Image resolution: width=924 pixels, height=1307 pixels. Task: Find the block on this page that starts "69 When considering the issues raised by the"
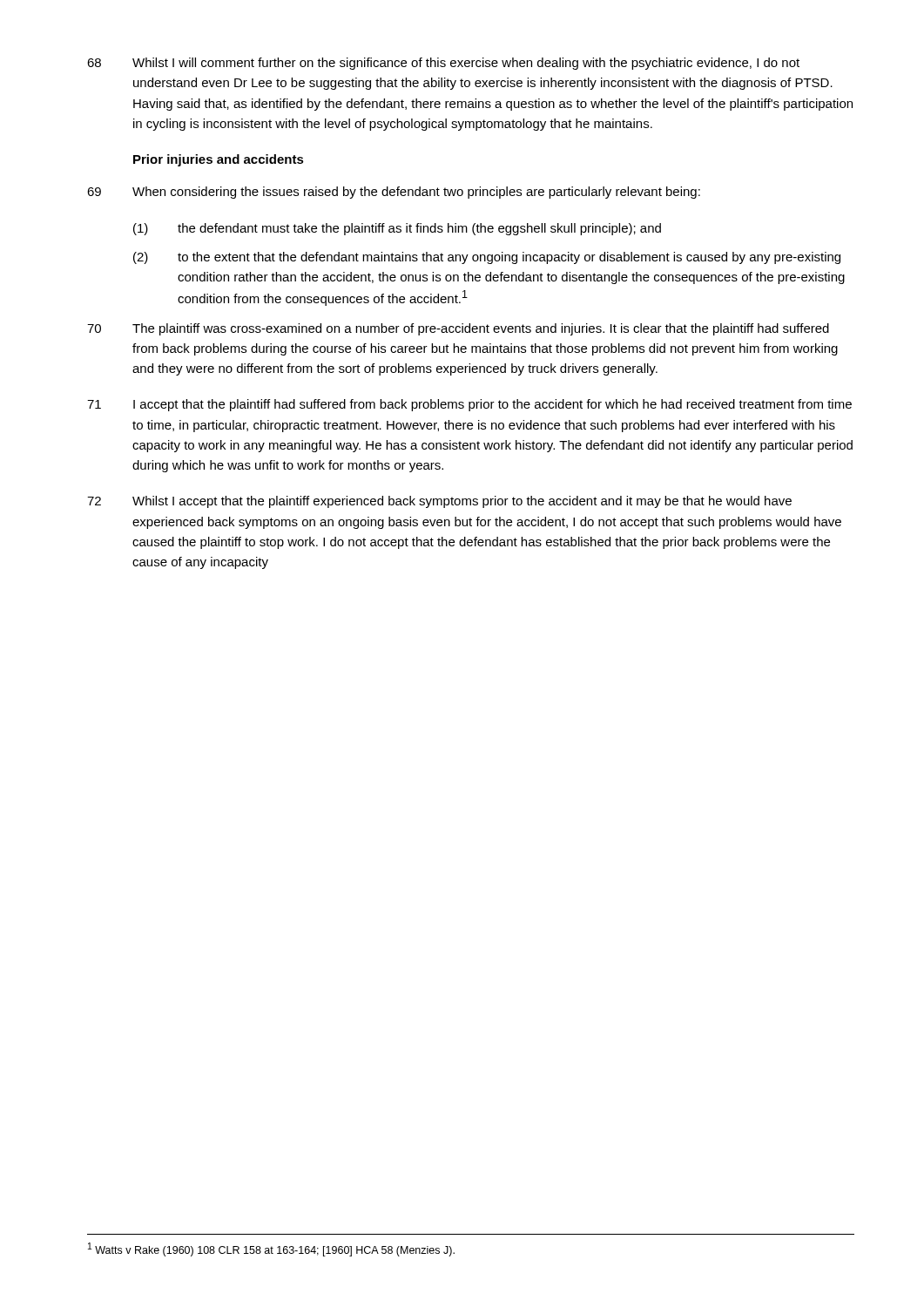coord(471,192)
